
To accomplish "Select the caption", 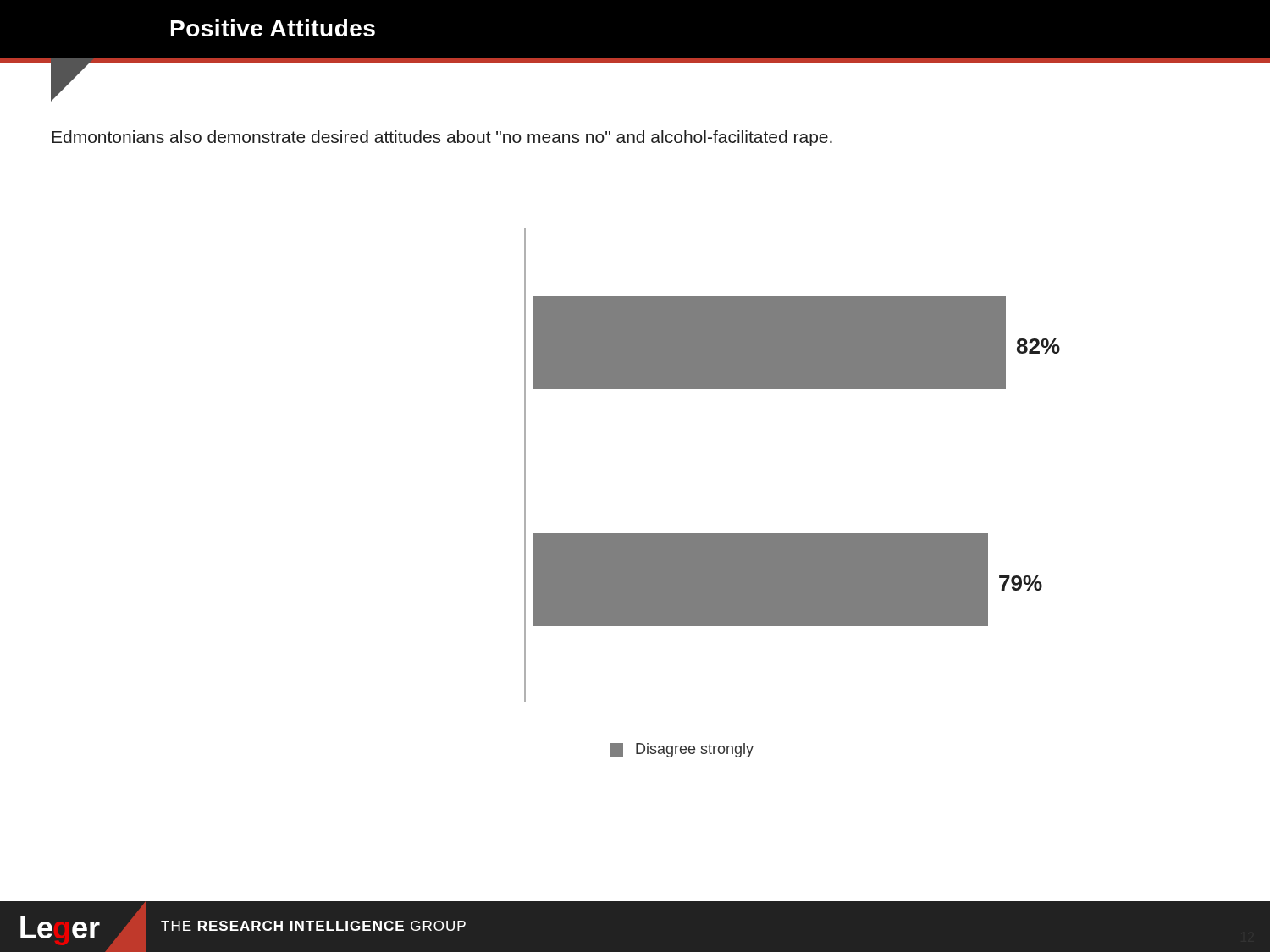I will [x=682, y=749].
